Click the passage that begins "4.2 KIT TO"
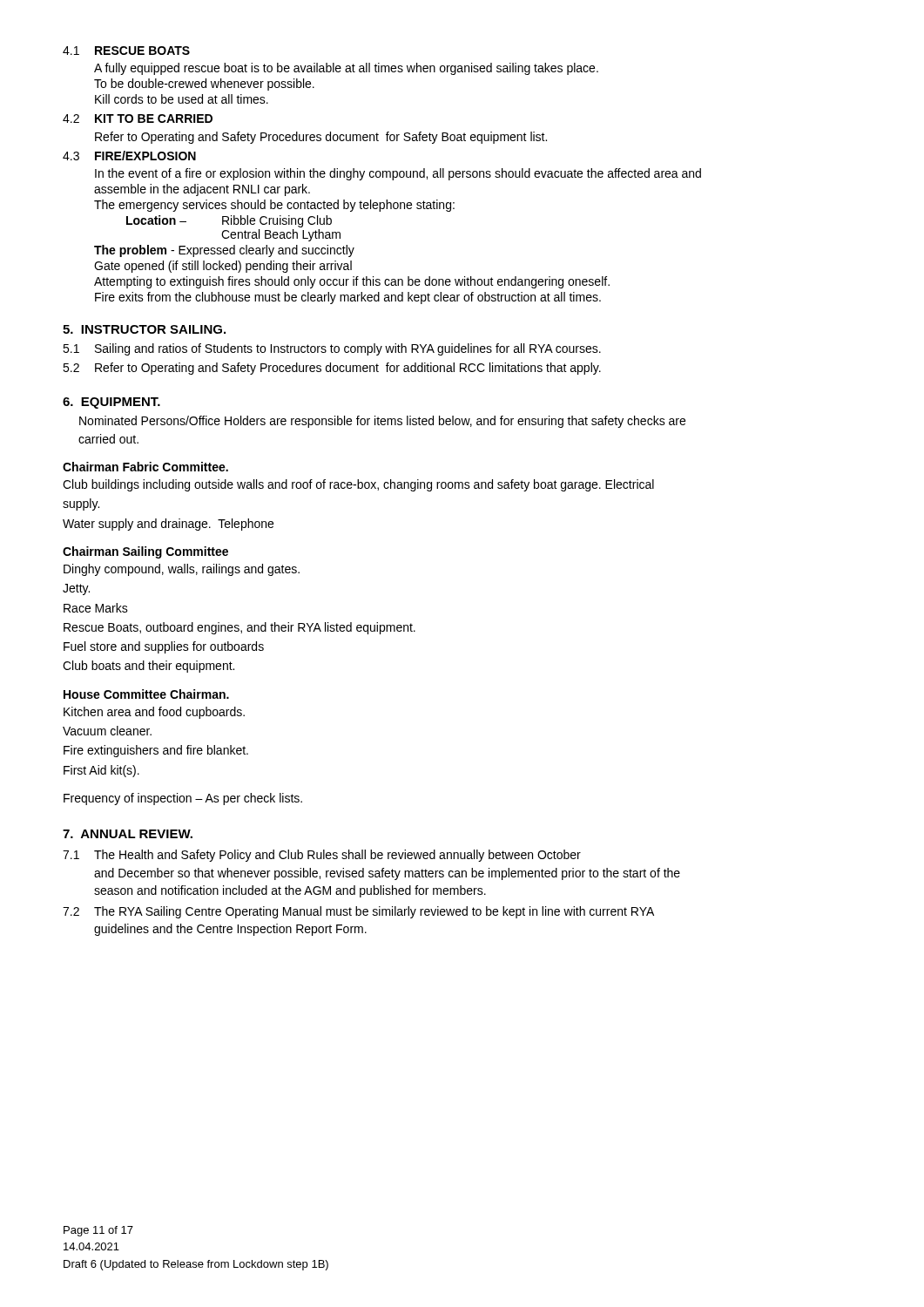 pyautogui.click(x=138, y=119)
